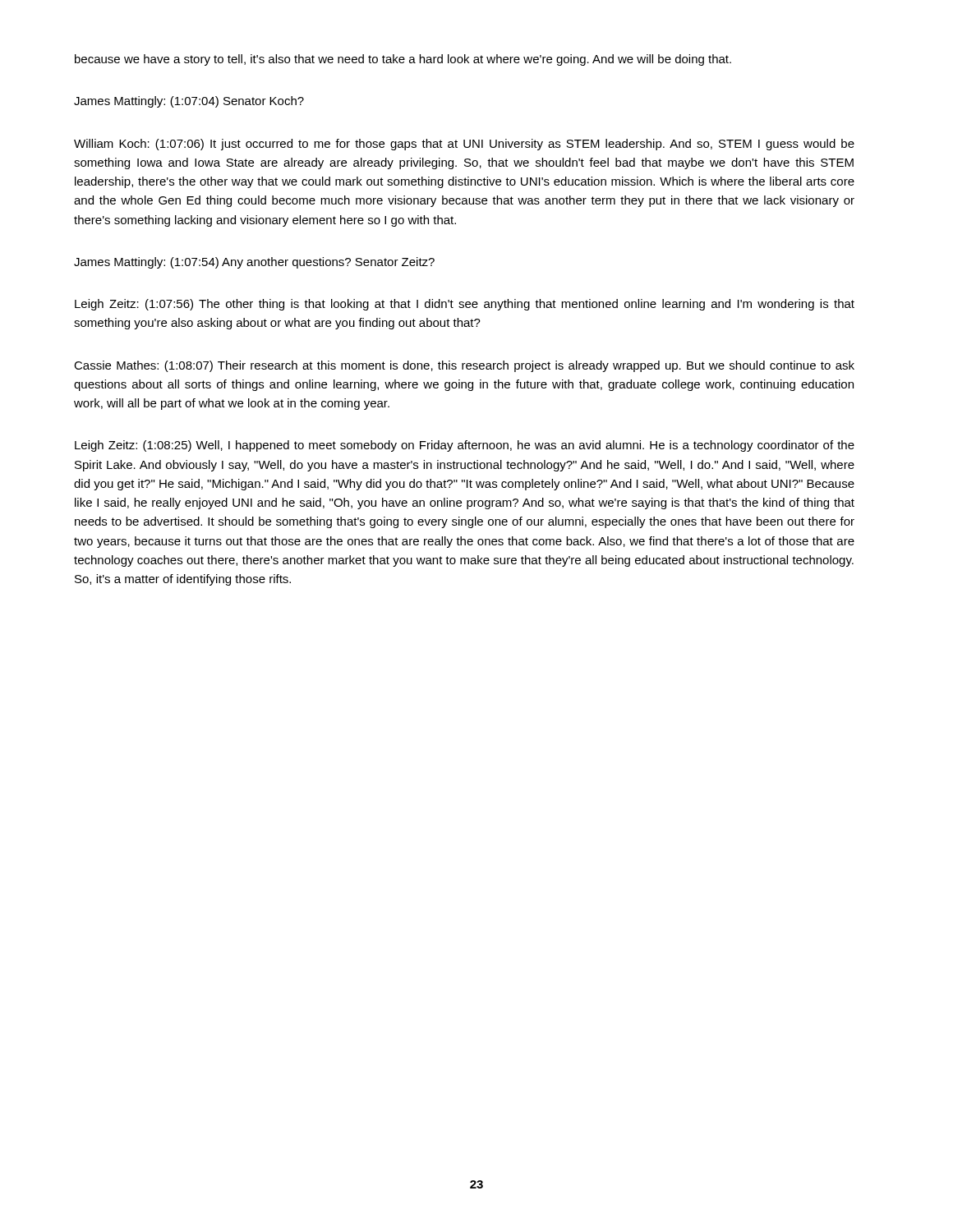The image size is (953, 1232).
Task: Where is the passage that starts "because we have a story to tell,"?
Action: click(x=403, y=59)
